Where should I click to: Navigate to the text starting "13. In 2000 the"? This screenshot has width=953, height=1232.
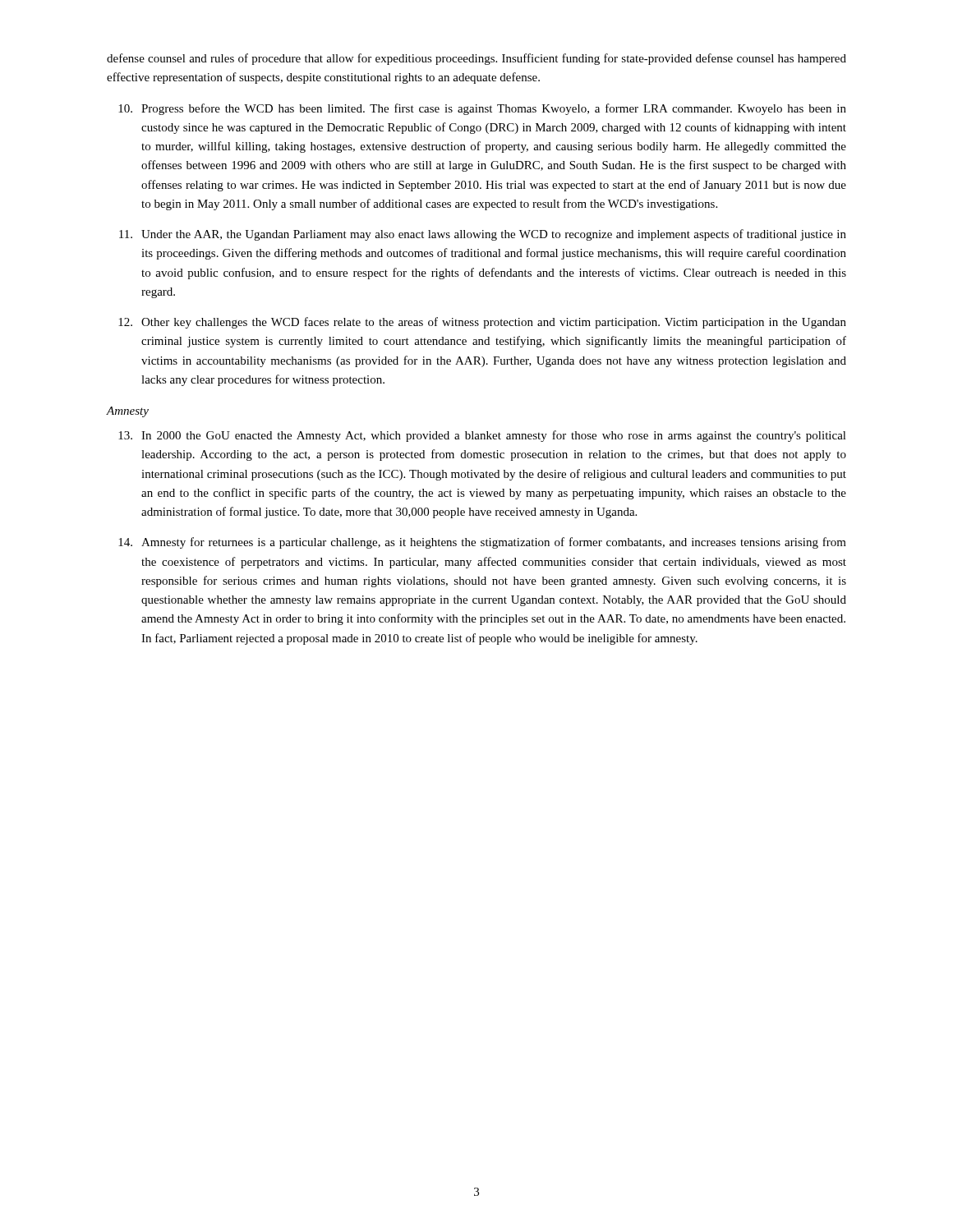click(476, 474)
